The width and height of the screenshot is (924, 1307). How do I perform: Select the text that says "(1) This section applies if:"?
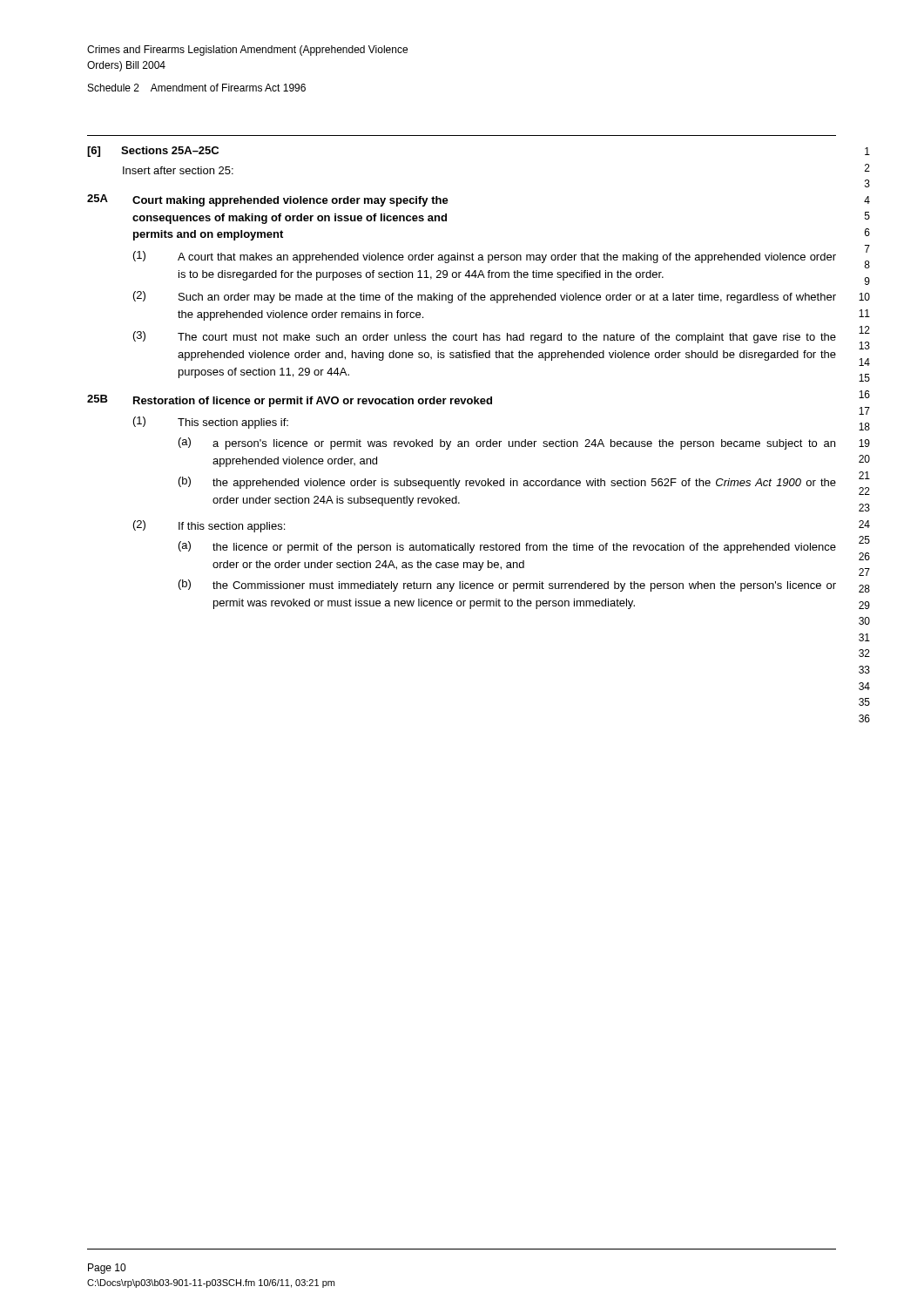211,423
